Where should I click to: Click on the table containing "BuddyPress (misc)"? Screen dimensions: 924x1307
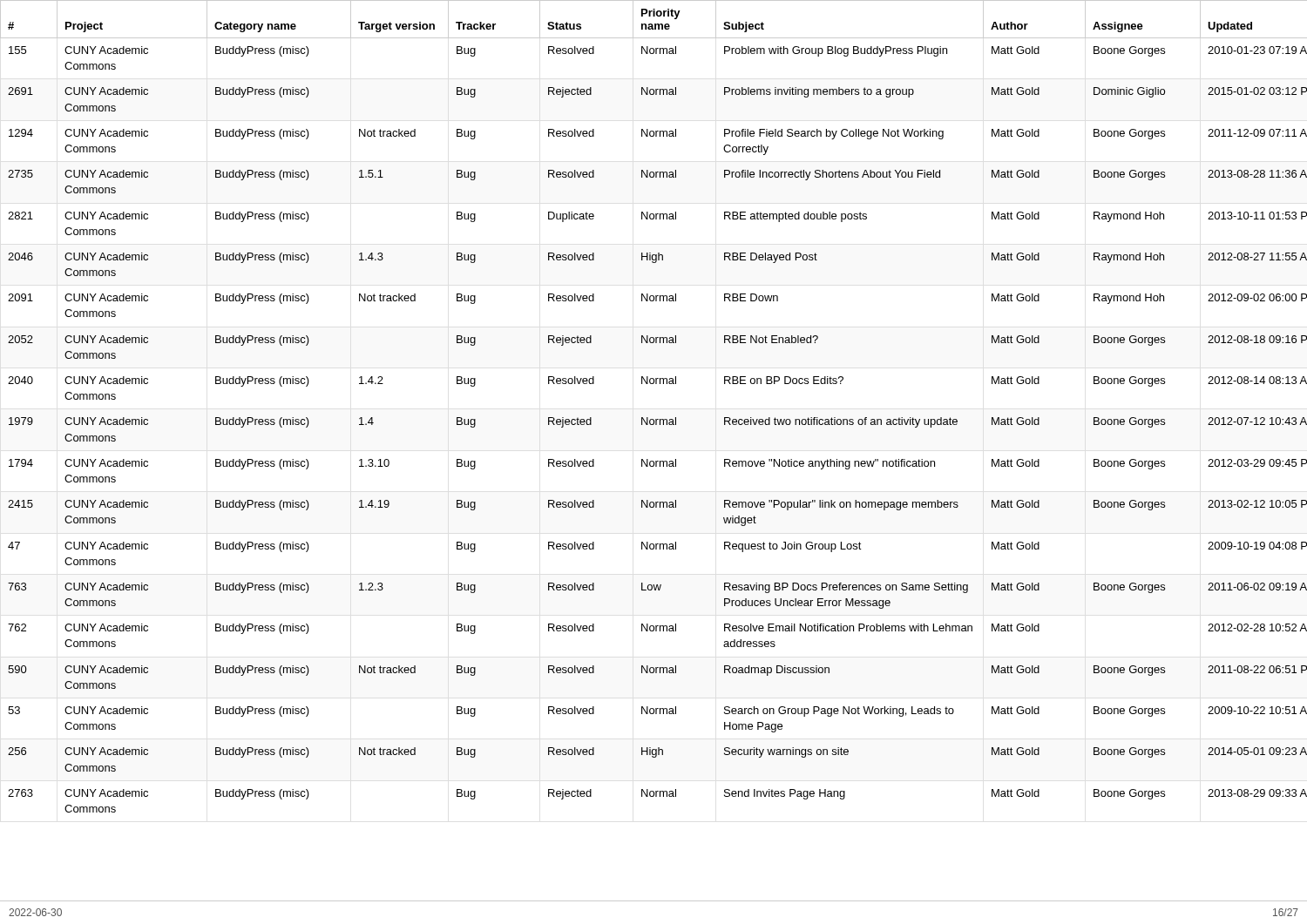coord(654,411)
